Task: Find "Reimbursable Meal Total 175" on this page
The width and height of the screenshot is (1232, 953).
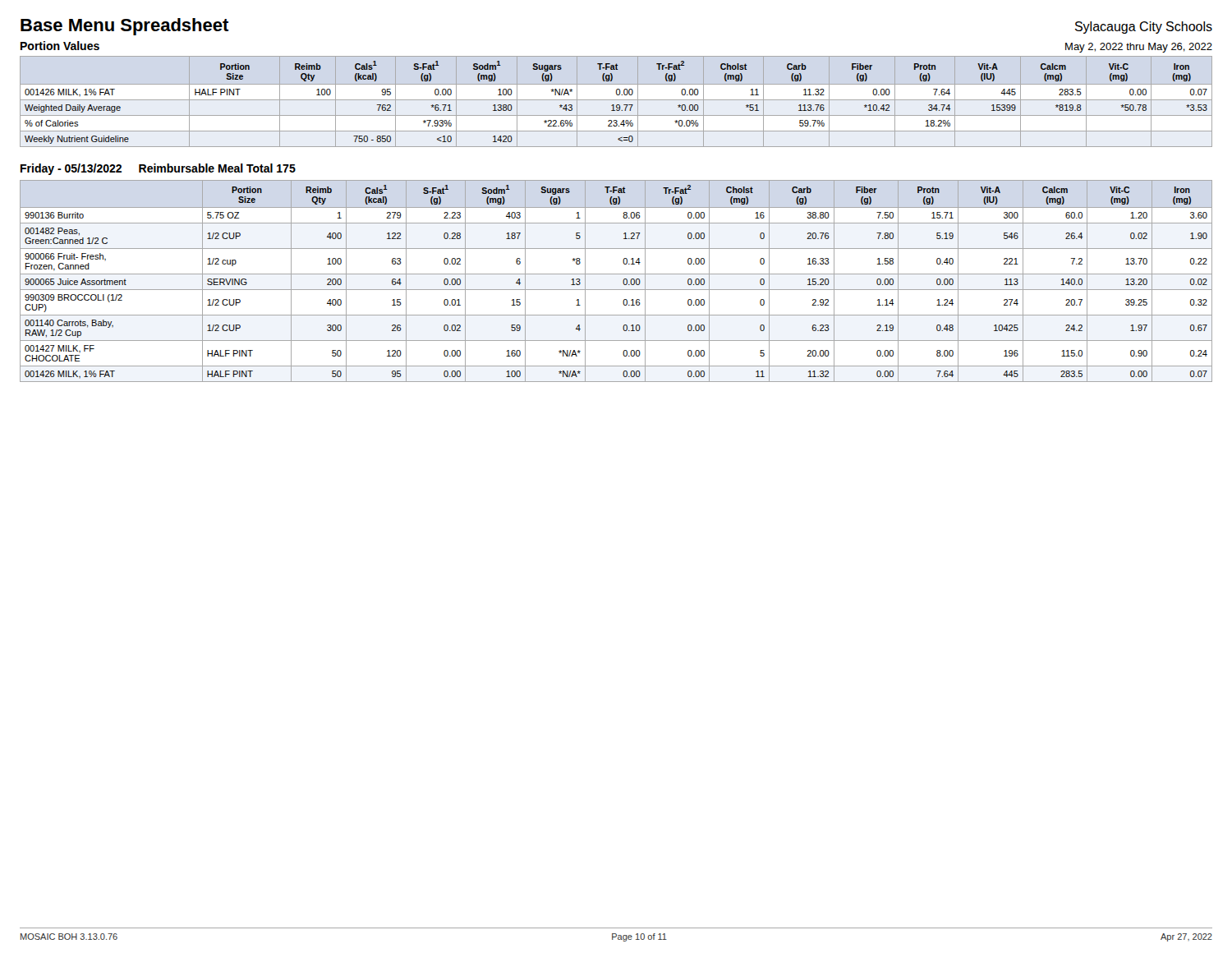Action: coord(217,168)
